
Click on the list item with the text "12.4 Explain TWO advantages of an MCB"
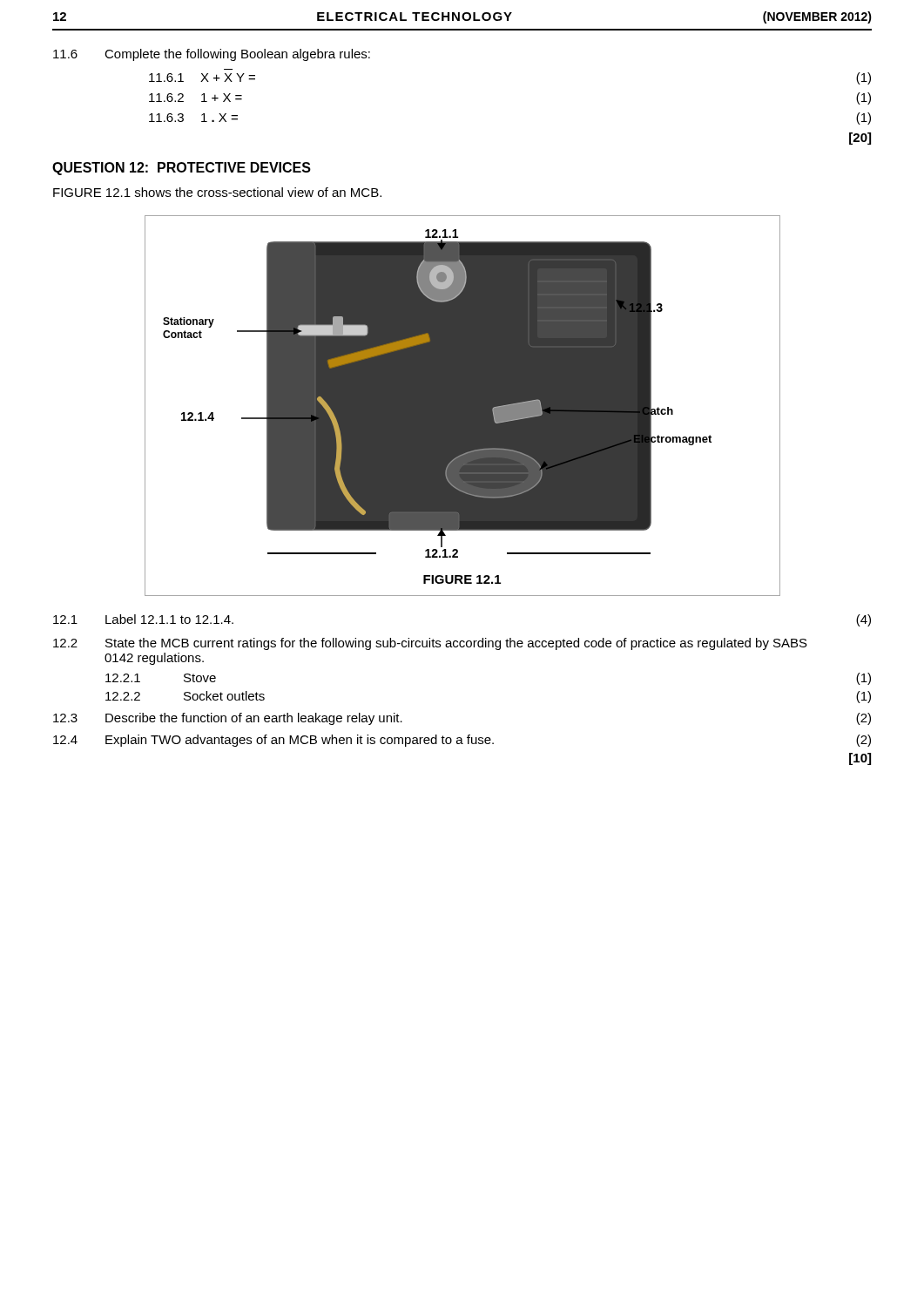coord(462,739)
